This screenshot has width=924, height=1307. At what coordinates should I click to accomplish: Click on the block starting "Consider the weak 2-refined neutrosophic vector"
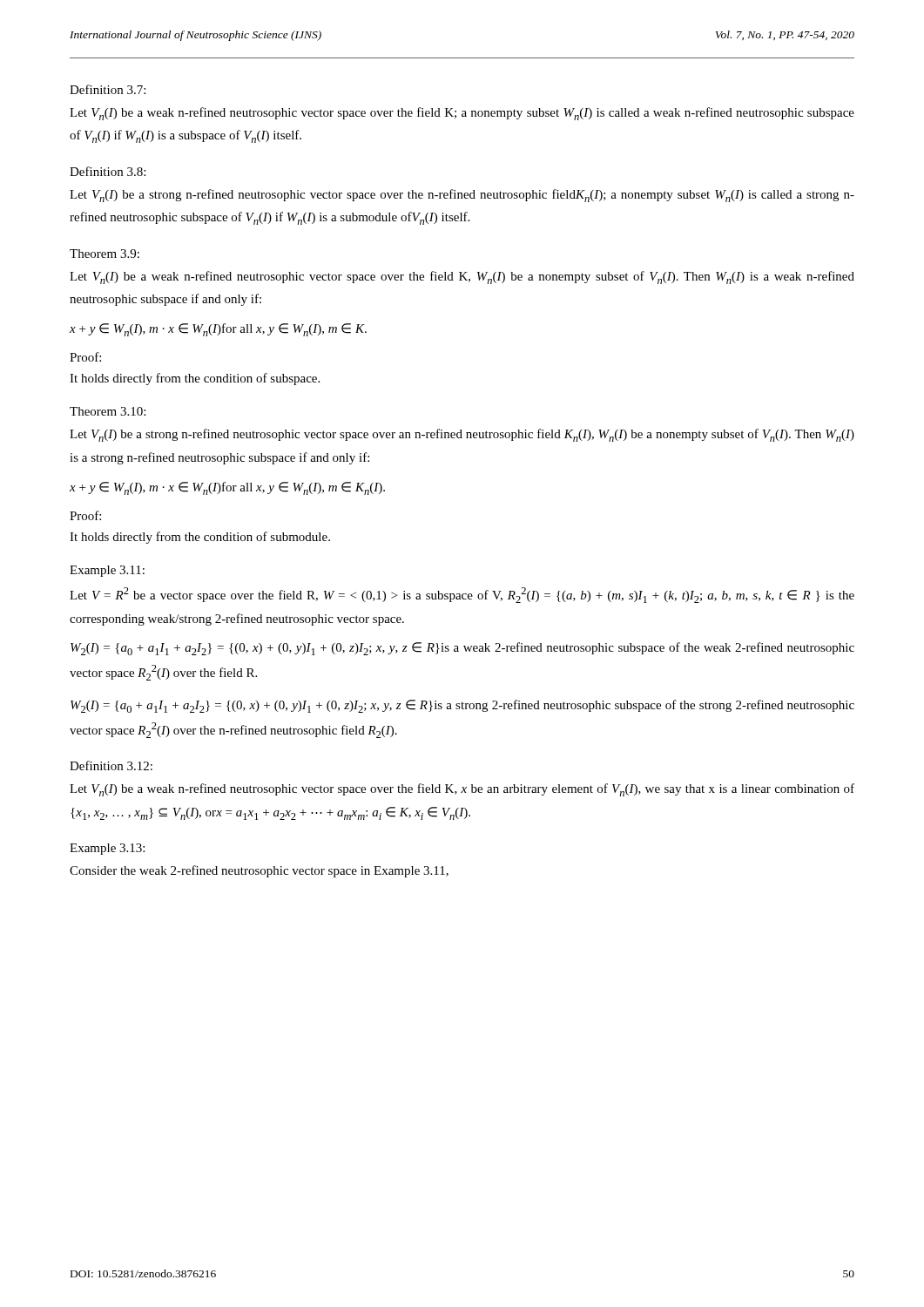[x=259, y=871]
